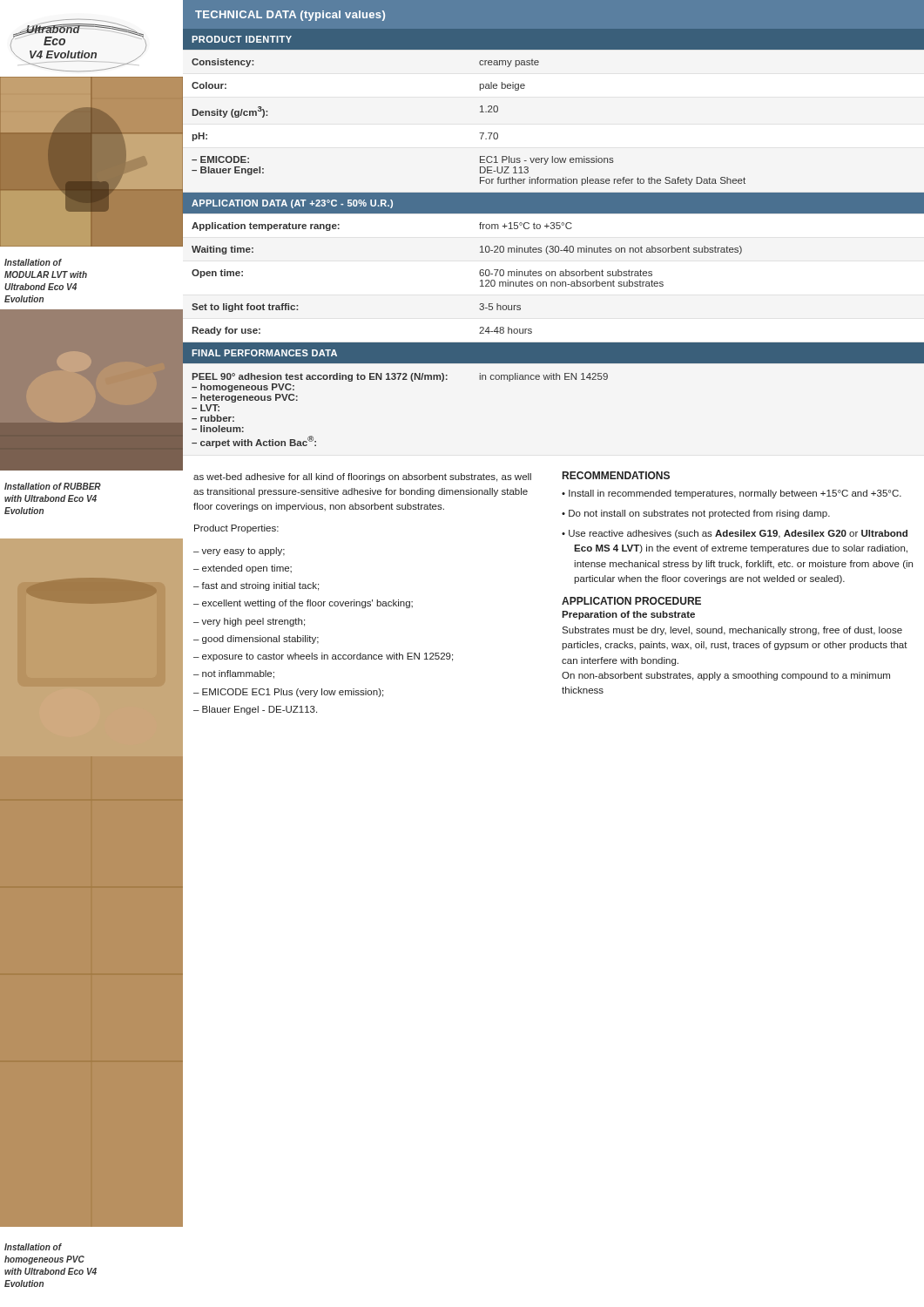Where is the caption that starts "Installation ofhomogeneous PVCwith"?
Screen dimensions: 1307x924
tap(91, 1266)
